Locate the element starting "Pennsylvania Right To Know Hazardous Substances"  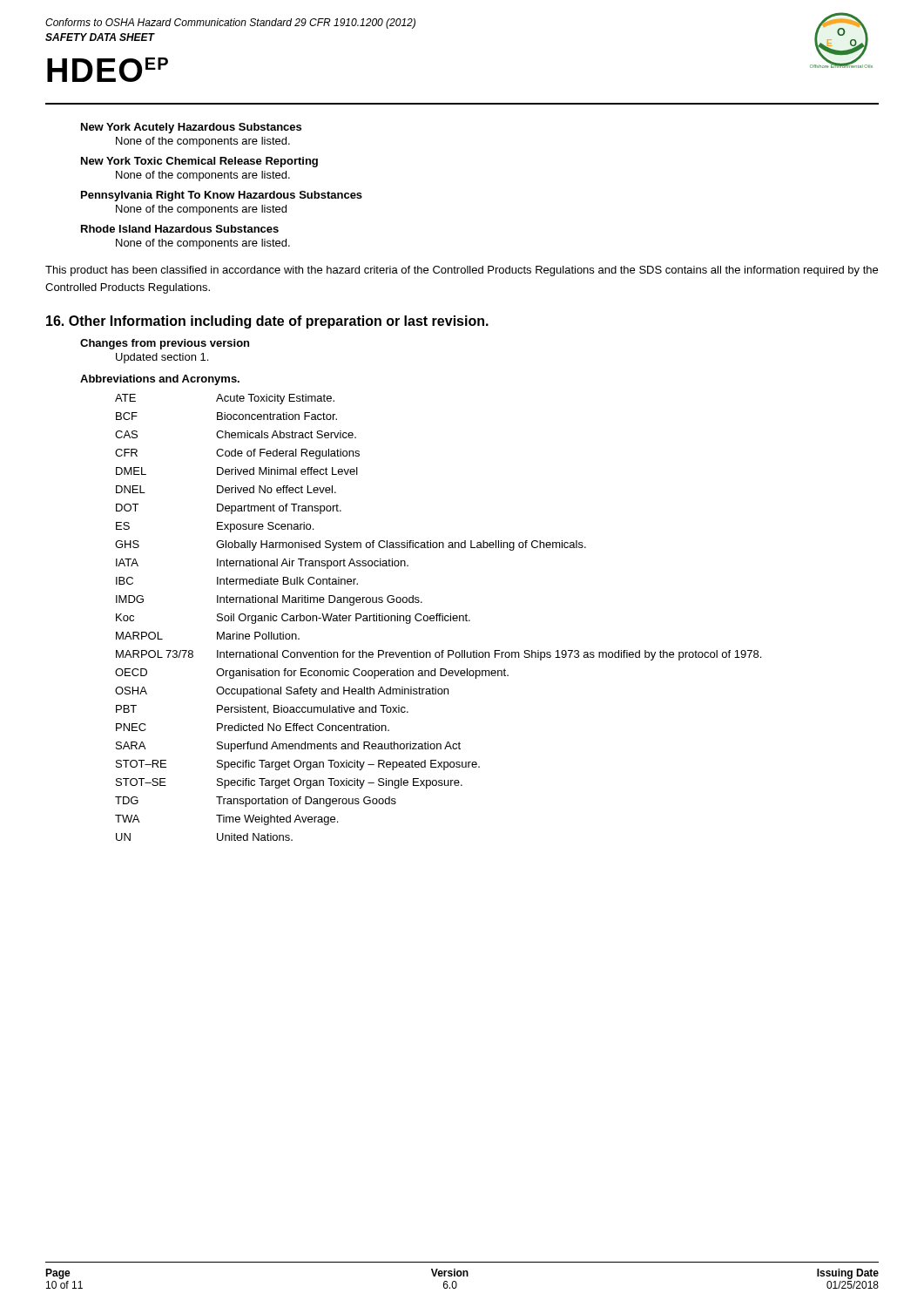click(221, 195)
